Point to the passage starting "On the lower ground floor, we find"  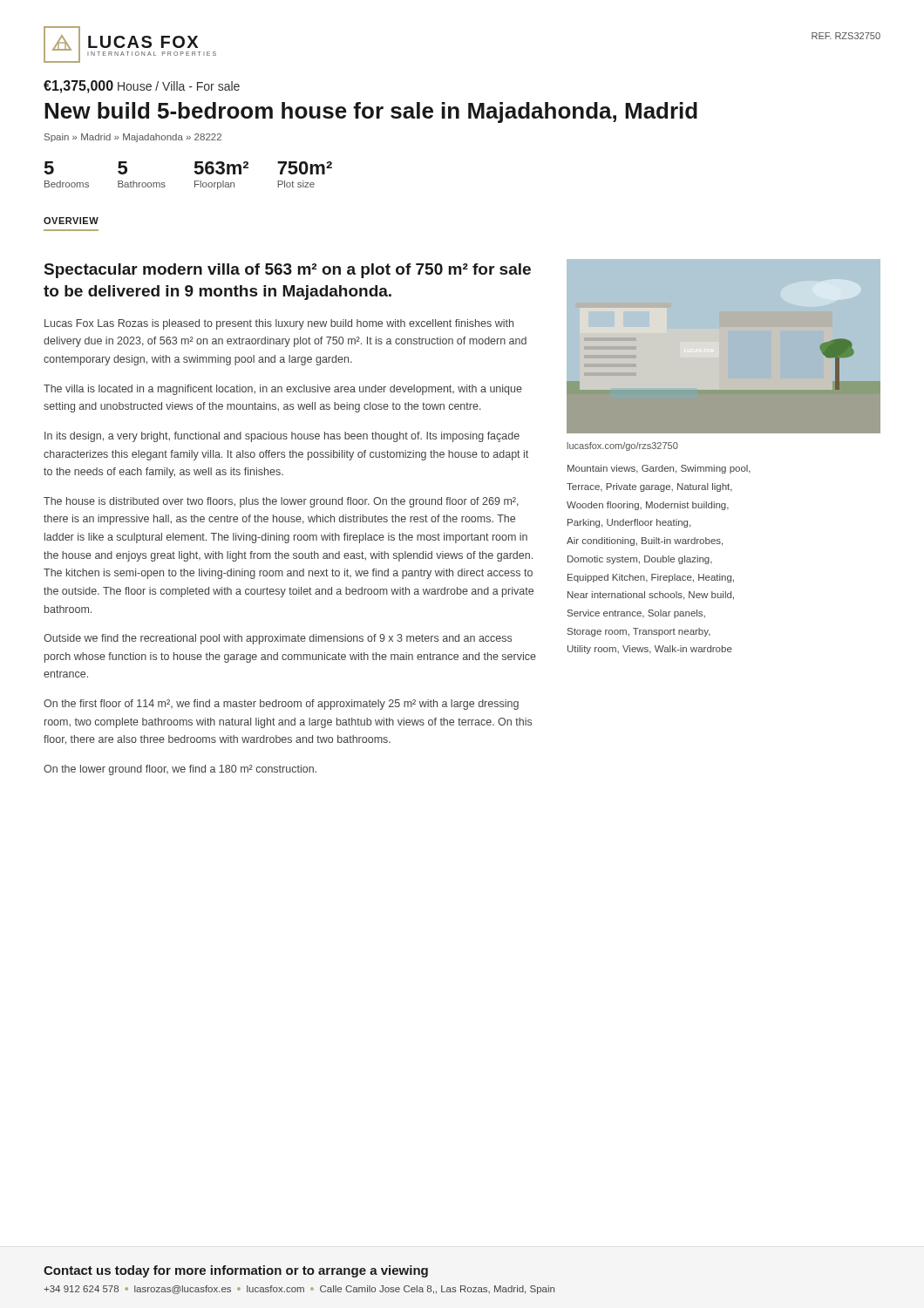181,769
